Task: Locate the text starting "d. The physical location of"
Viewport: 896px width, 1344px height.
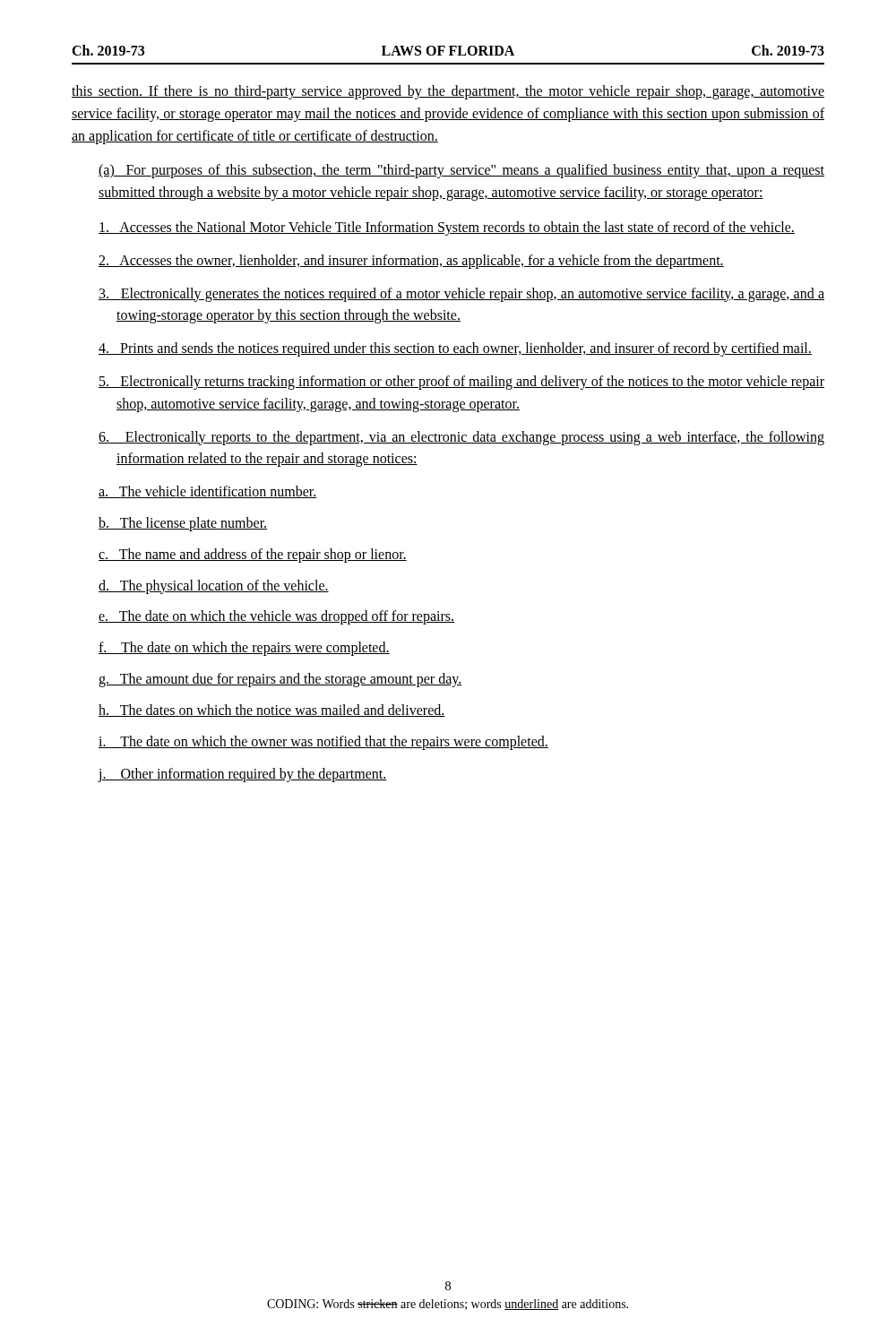Action: coord(214,587)
